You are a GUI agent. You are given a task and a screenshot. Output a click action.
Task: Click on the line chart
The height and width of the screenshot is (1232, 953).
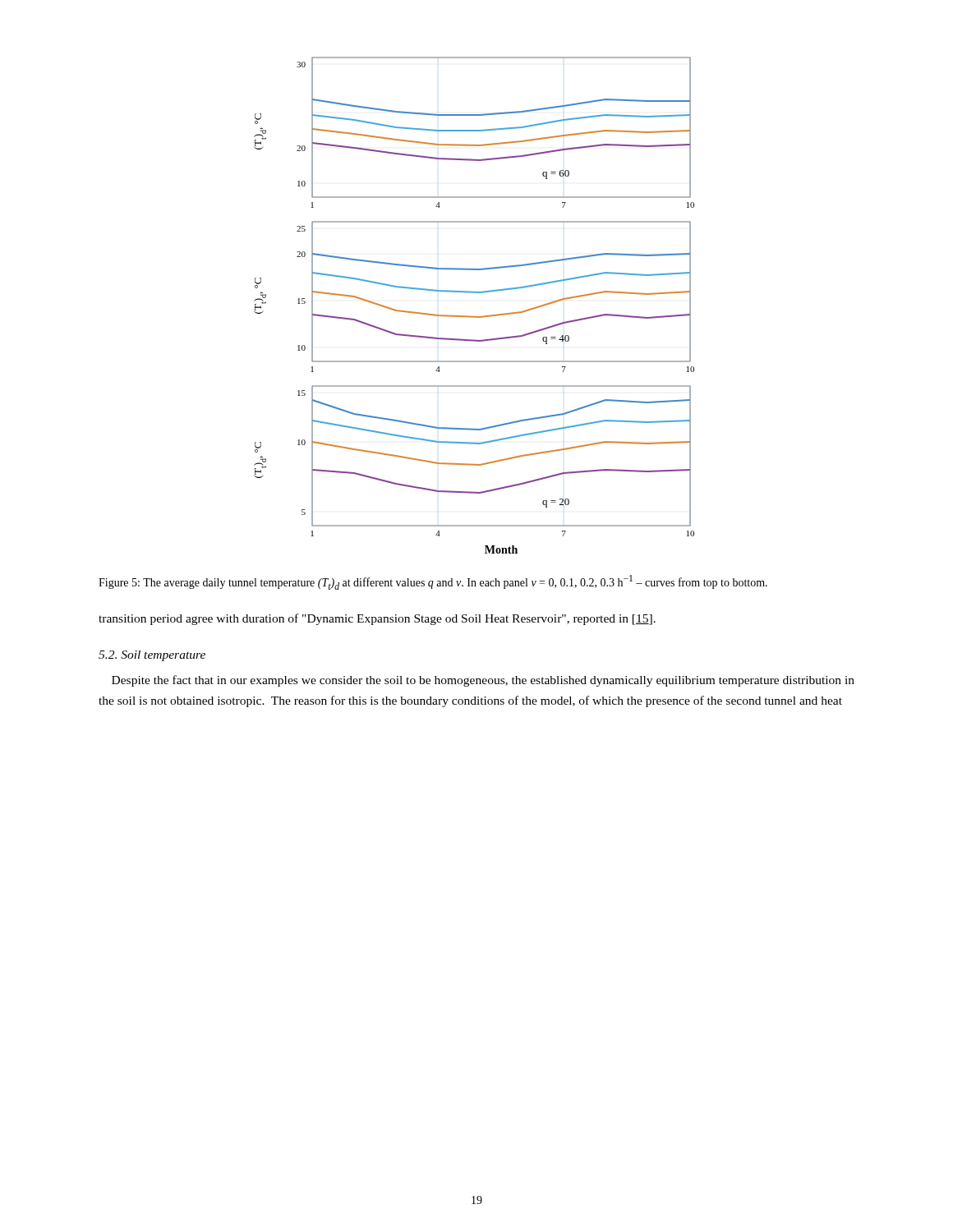476,304
